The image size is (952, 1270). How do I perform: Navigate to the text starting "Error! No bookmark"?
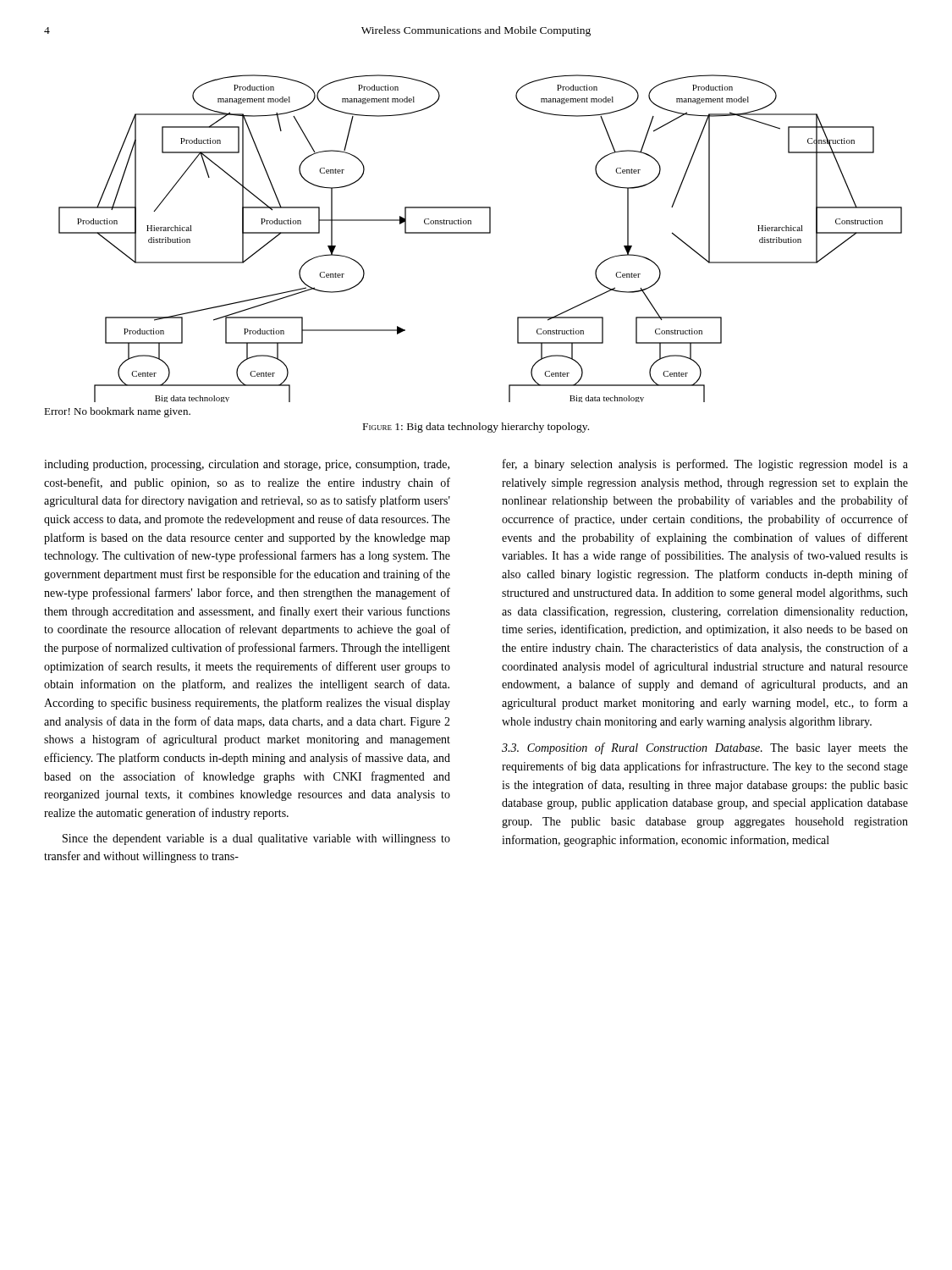(x=117, y=411)
